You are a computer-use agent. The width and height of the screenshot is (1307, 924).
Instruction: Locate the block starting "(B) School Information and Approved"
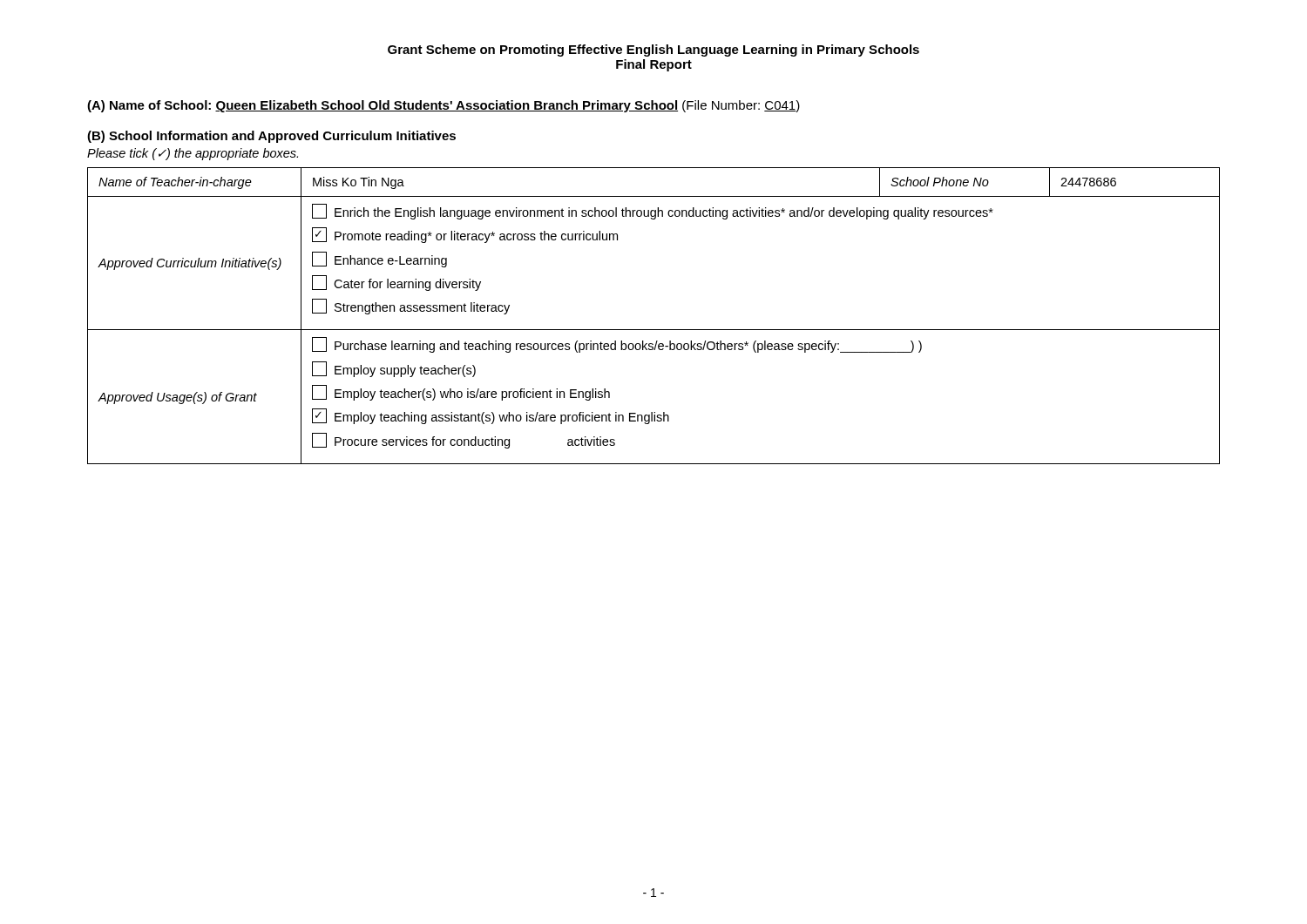[x=272, y=135]
